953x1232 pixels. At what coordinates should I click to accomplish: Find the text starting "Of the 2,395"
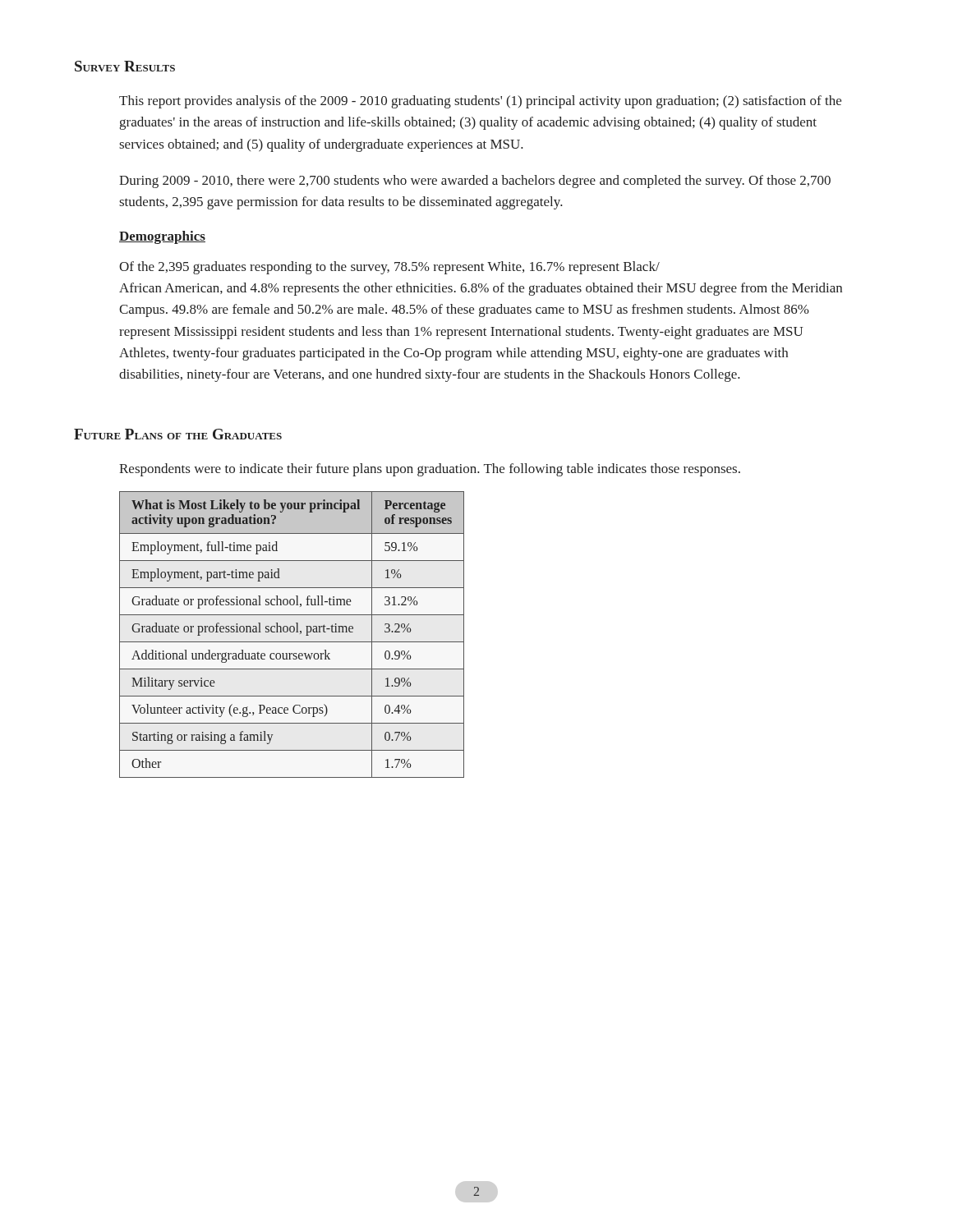[x=481, y=320]
